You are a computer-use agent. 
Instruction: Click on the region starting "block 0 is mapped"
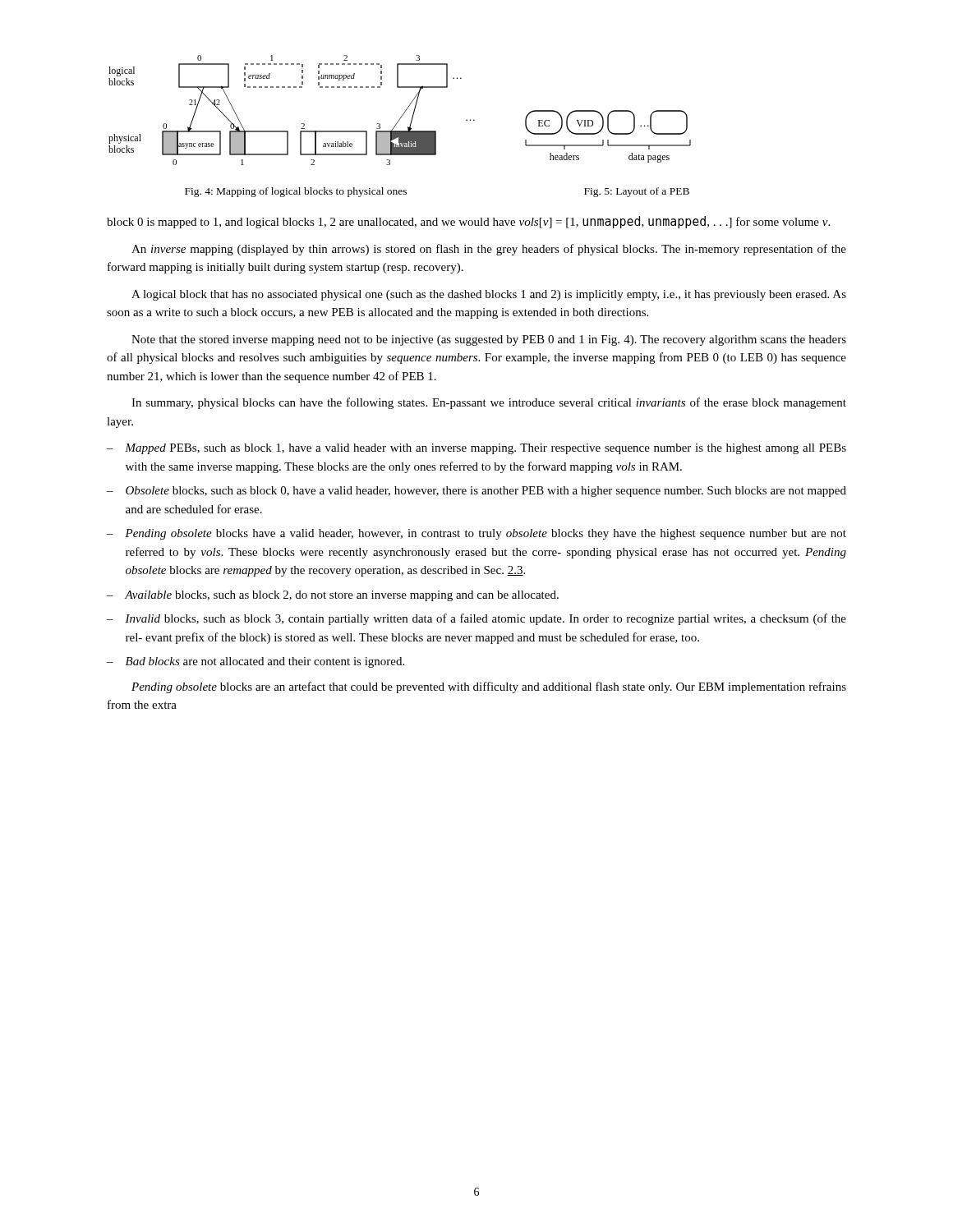(469, 222)
